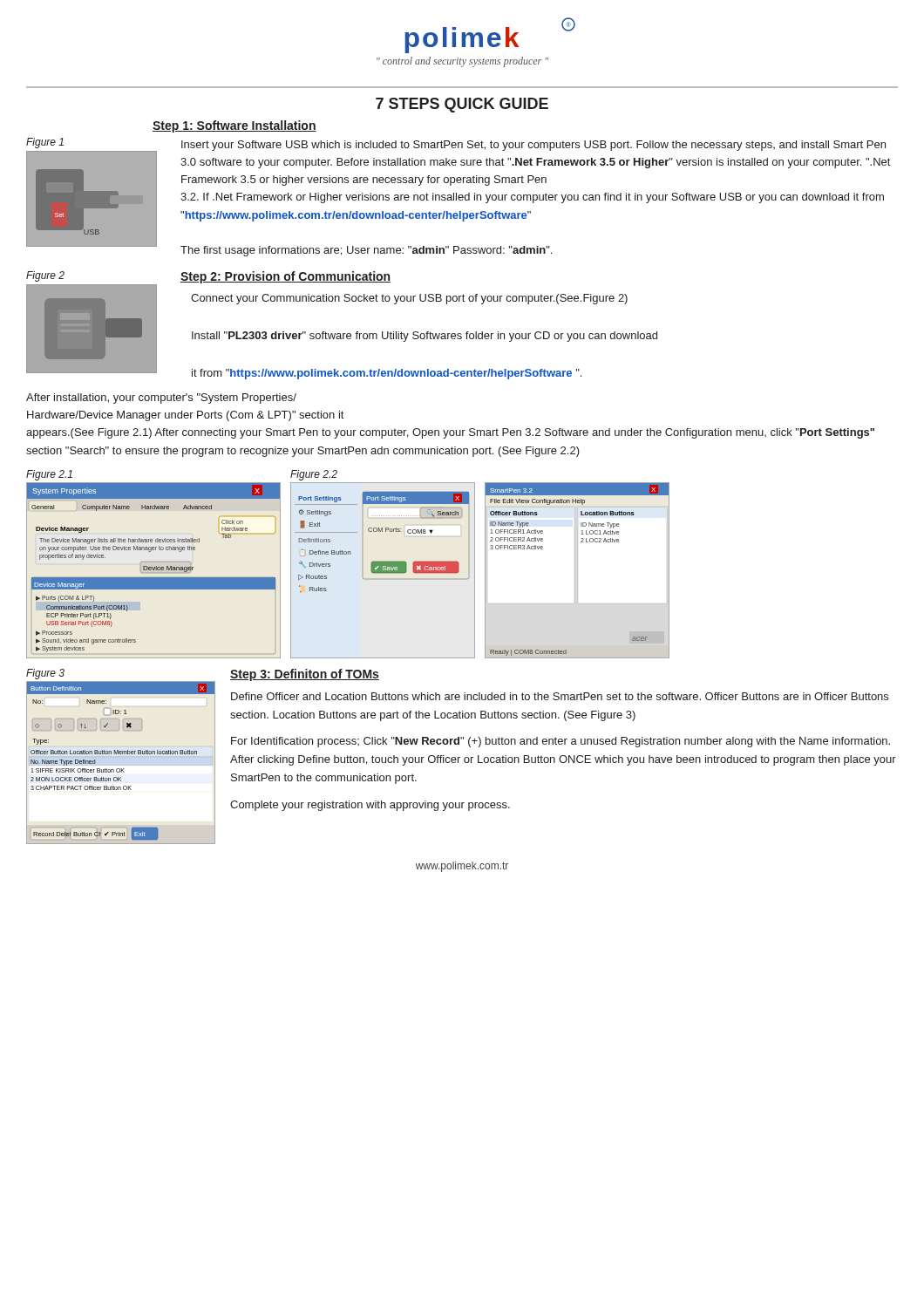Click on the text starting "Insert your Software USB which"
Viewport: 924px width, 1308px height.
(x=535, y=197)
